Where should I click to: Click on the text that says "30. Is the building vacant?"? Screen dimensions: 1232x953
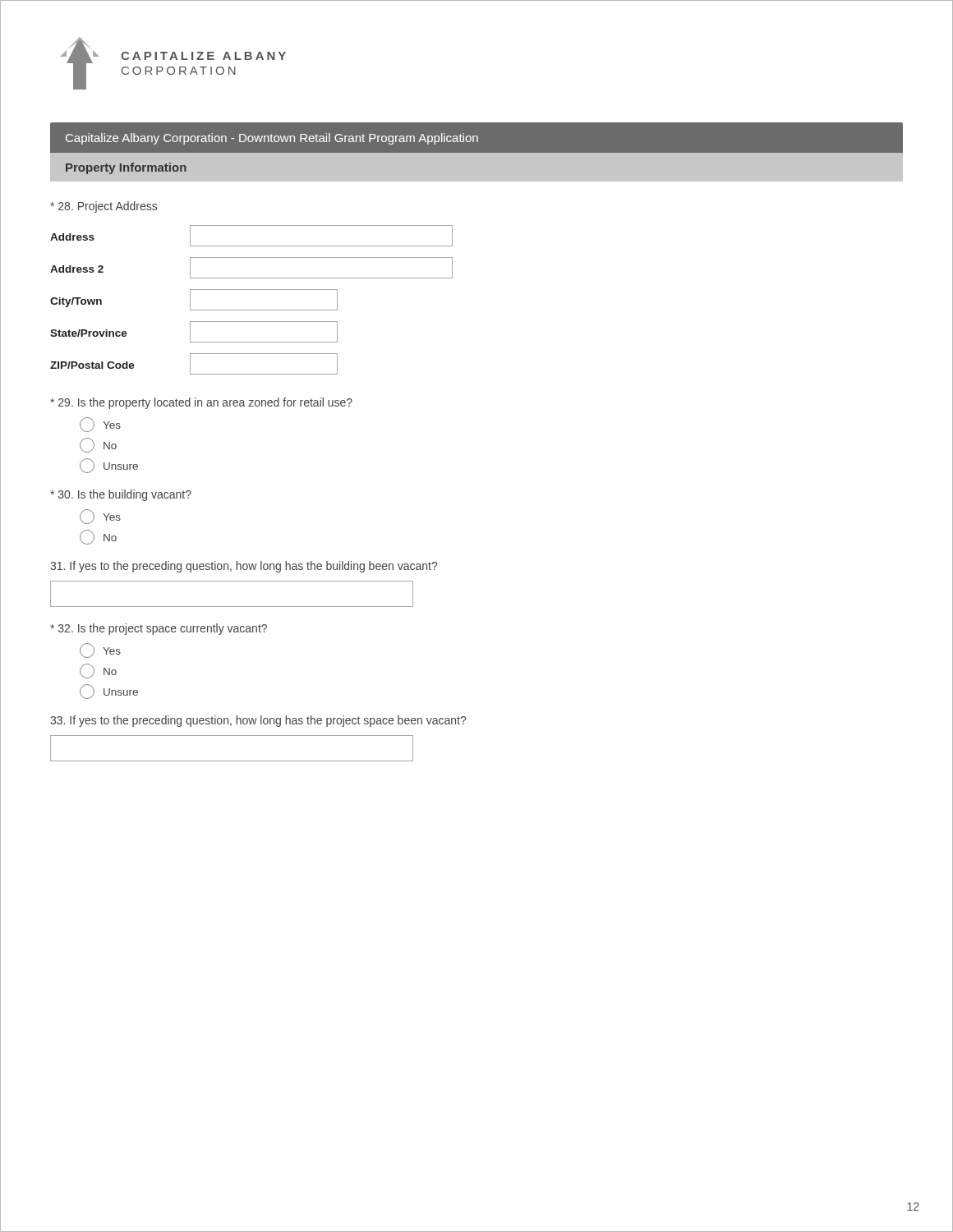[x=121, y=494]
